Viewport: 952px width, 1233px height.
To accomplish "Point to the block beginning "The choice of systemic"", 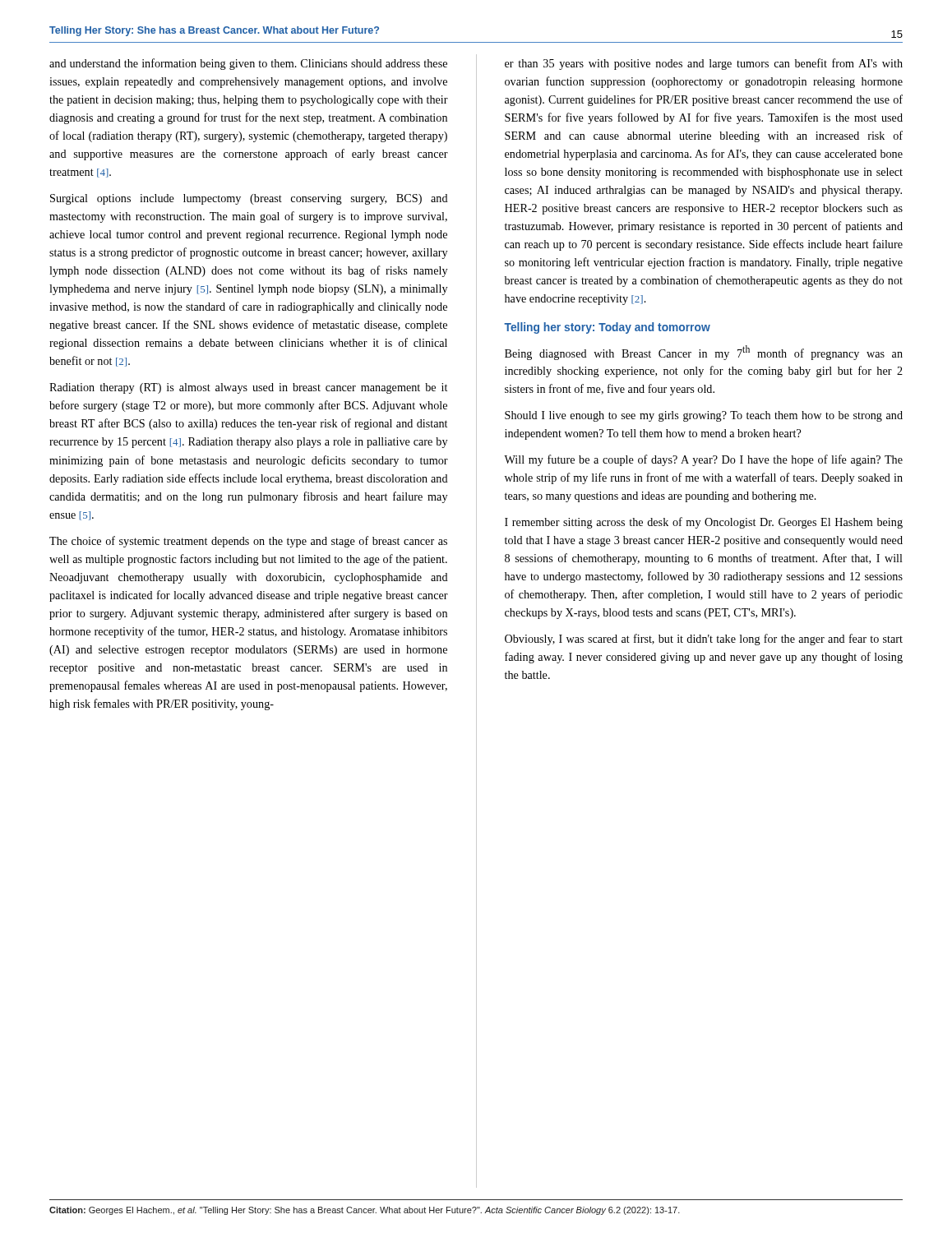I will click(248, 622).
